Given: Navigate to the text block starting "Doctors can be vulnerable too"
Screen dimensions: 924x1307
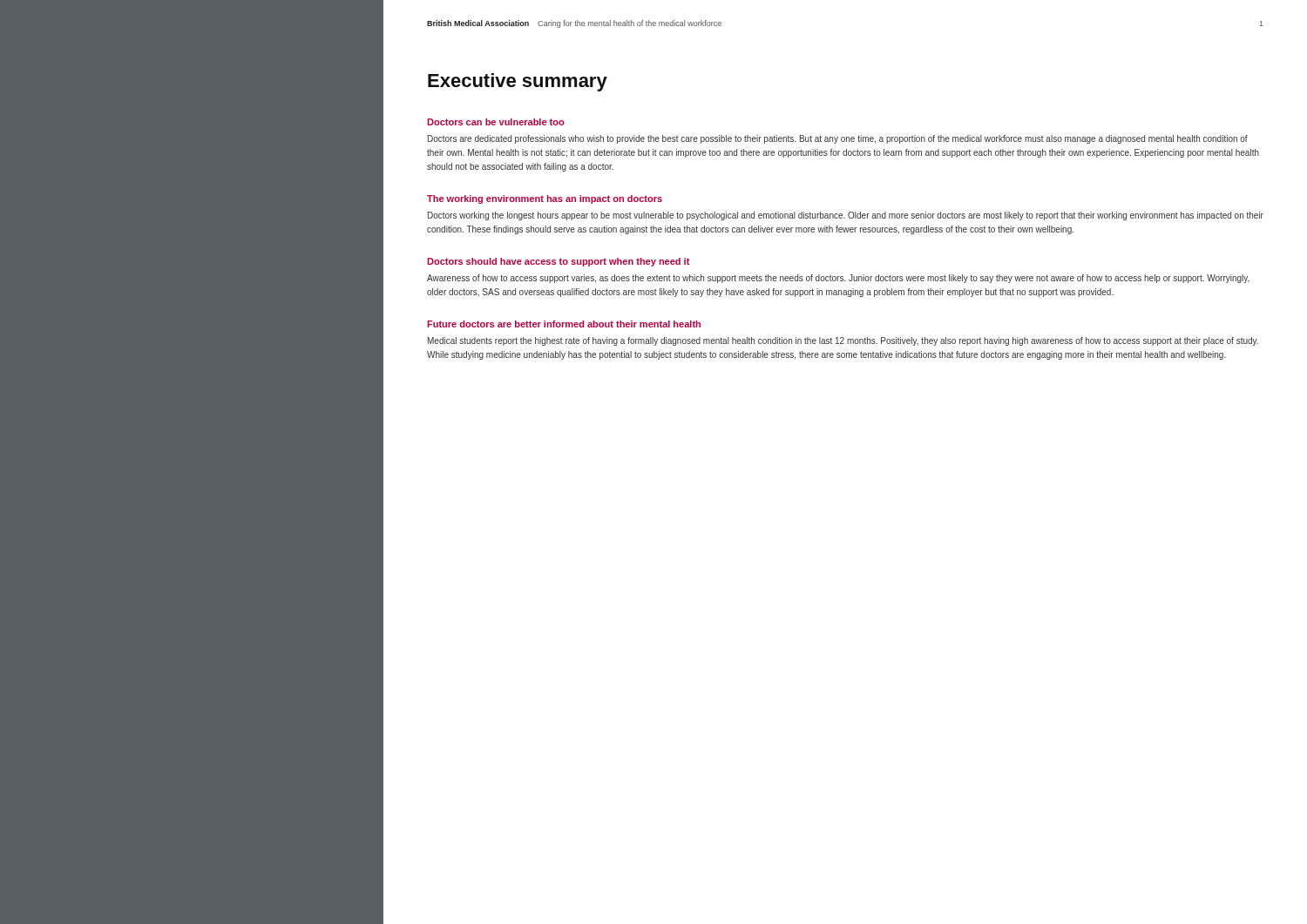Looking at the screenshot, I should [496, 122].
